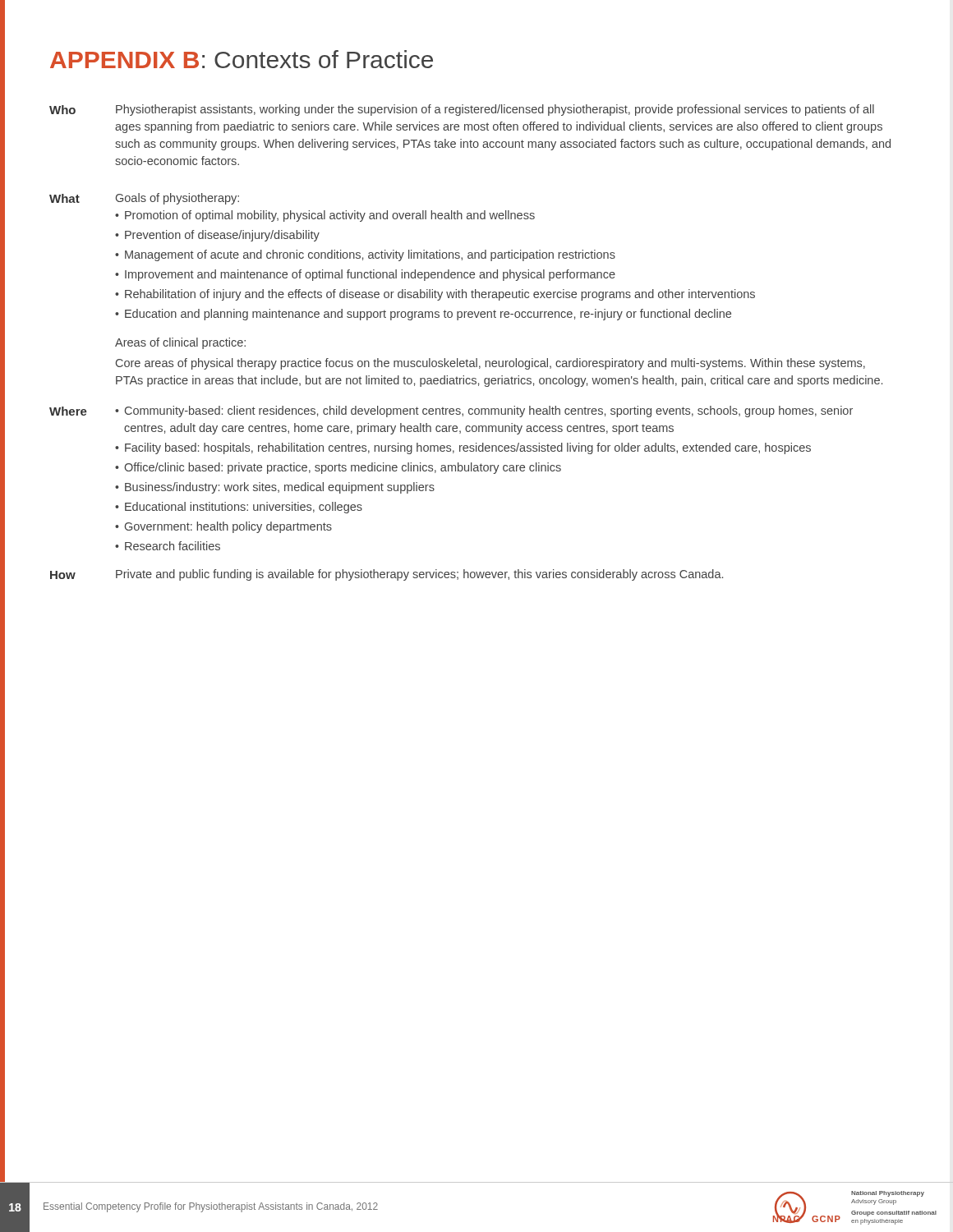Locate the text that says "Areas of clinical practice:"
The height and width of the screenshot is (1232, 953).
tap(181, 343)
